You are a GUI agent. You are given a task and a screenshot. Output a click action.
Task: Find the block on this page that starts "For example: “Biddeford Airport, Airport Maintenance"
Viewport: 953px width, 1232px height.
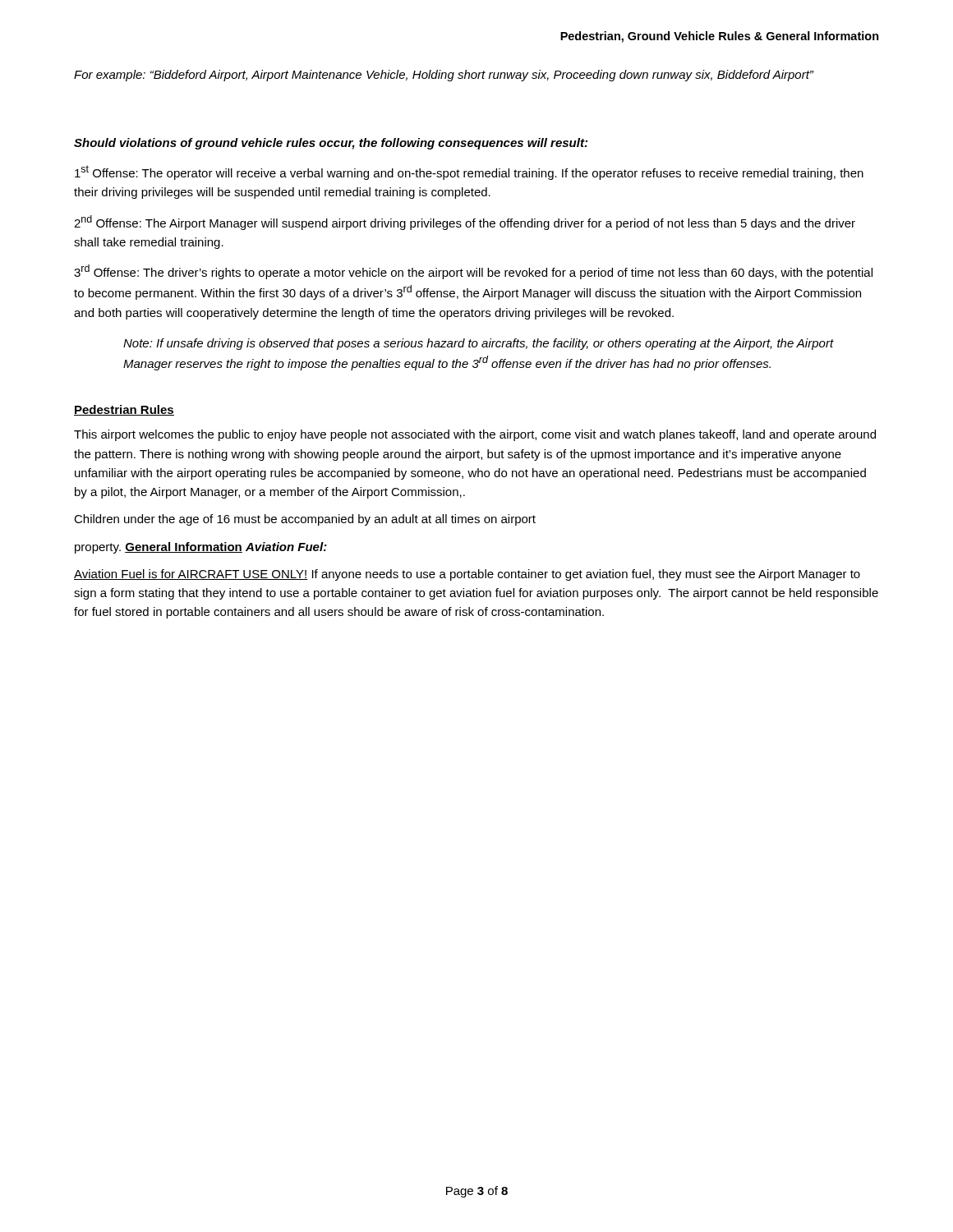[444, 74]
